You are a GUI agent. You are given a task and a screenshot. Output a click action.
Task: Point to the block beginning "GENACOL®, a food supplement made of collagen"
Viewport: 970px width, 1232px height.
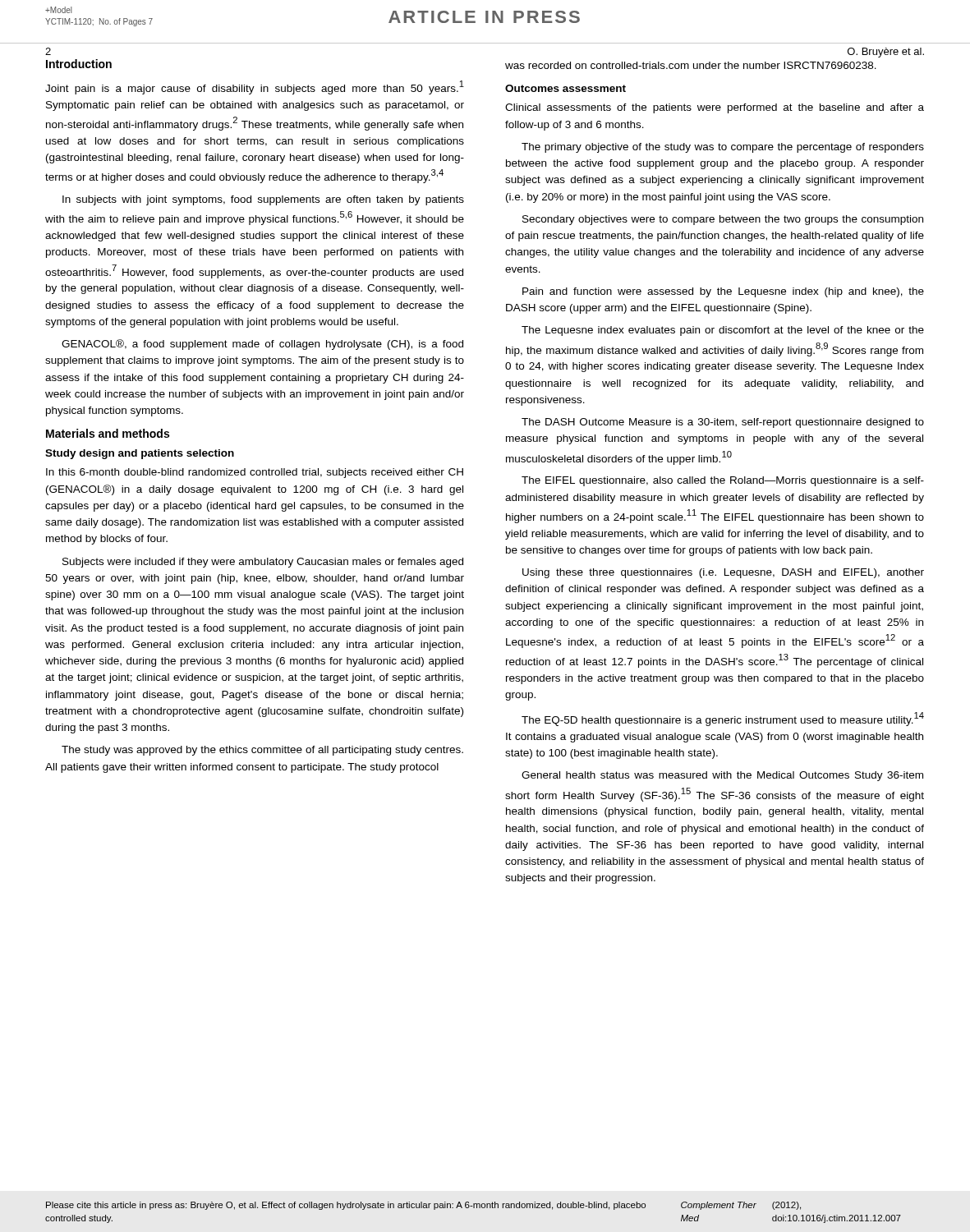click(255, 378)
